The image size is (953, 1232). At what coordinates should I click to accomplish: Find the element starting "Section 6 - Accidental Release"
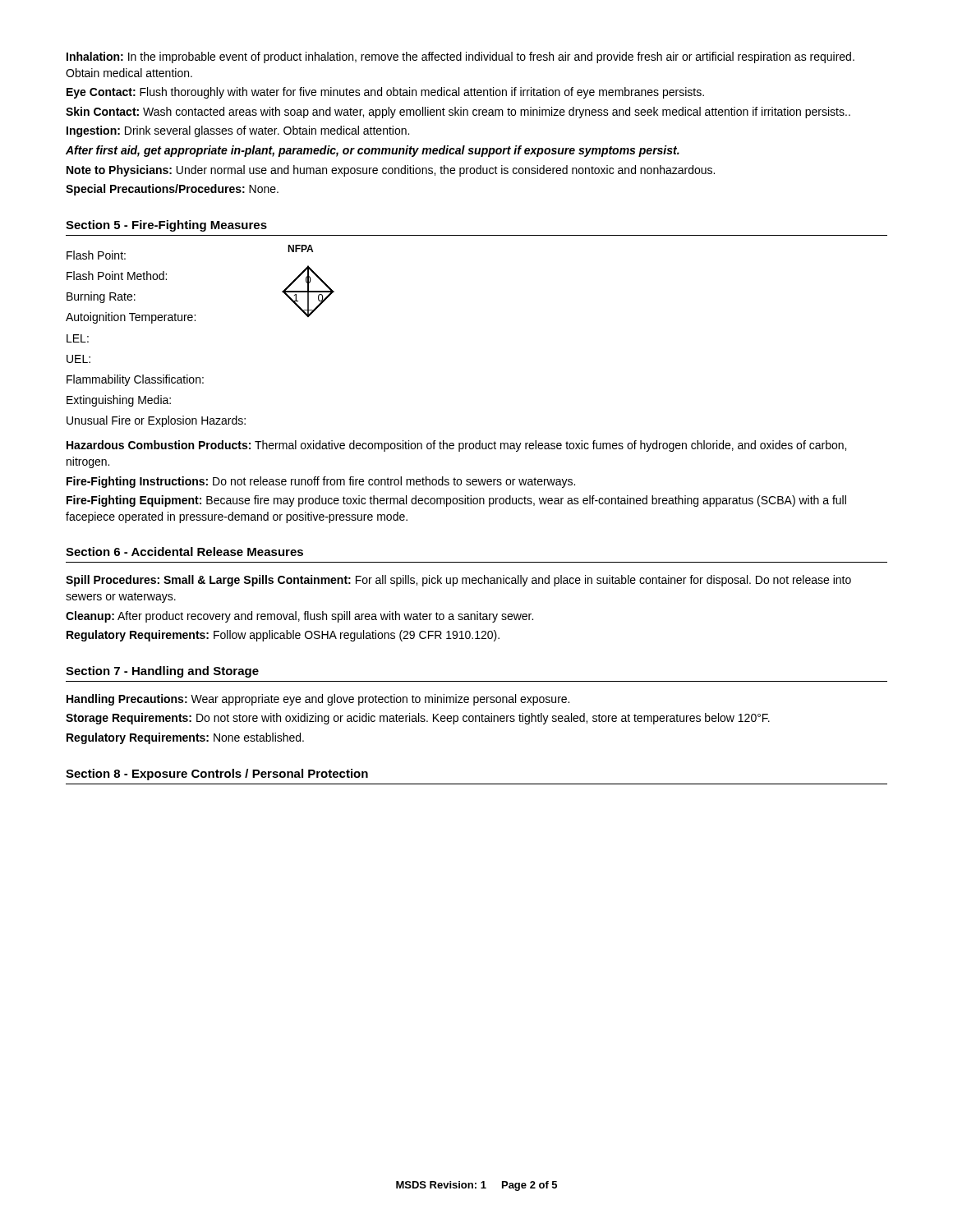(x=185, y=552)
